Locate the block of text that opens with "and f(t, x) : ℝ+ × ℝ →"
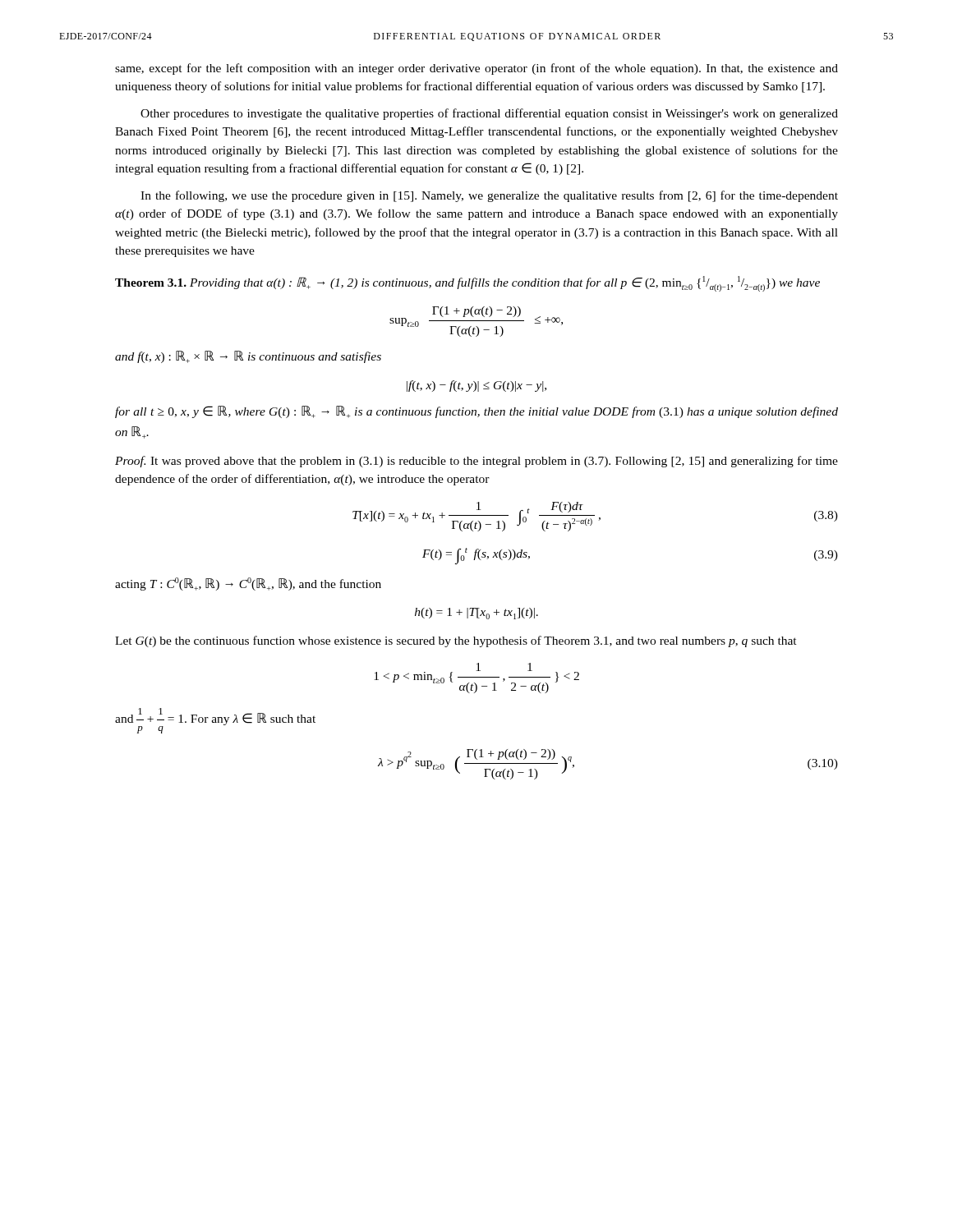The image size is (953, 1232). (248, 357)
